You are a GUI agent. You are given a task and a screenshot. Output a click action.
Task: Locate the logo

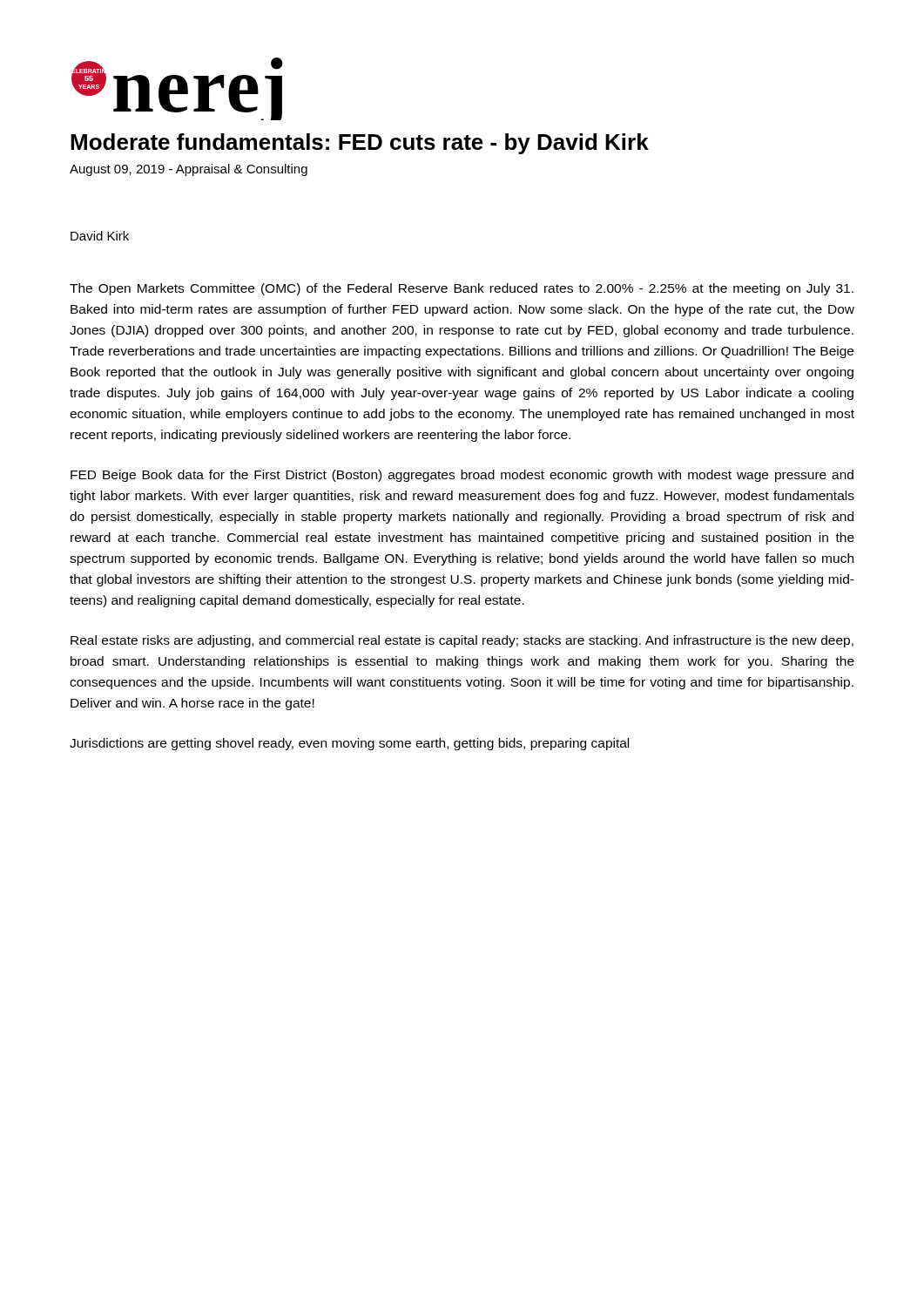(x=462, y=60)
